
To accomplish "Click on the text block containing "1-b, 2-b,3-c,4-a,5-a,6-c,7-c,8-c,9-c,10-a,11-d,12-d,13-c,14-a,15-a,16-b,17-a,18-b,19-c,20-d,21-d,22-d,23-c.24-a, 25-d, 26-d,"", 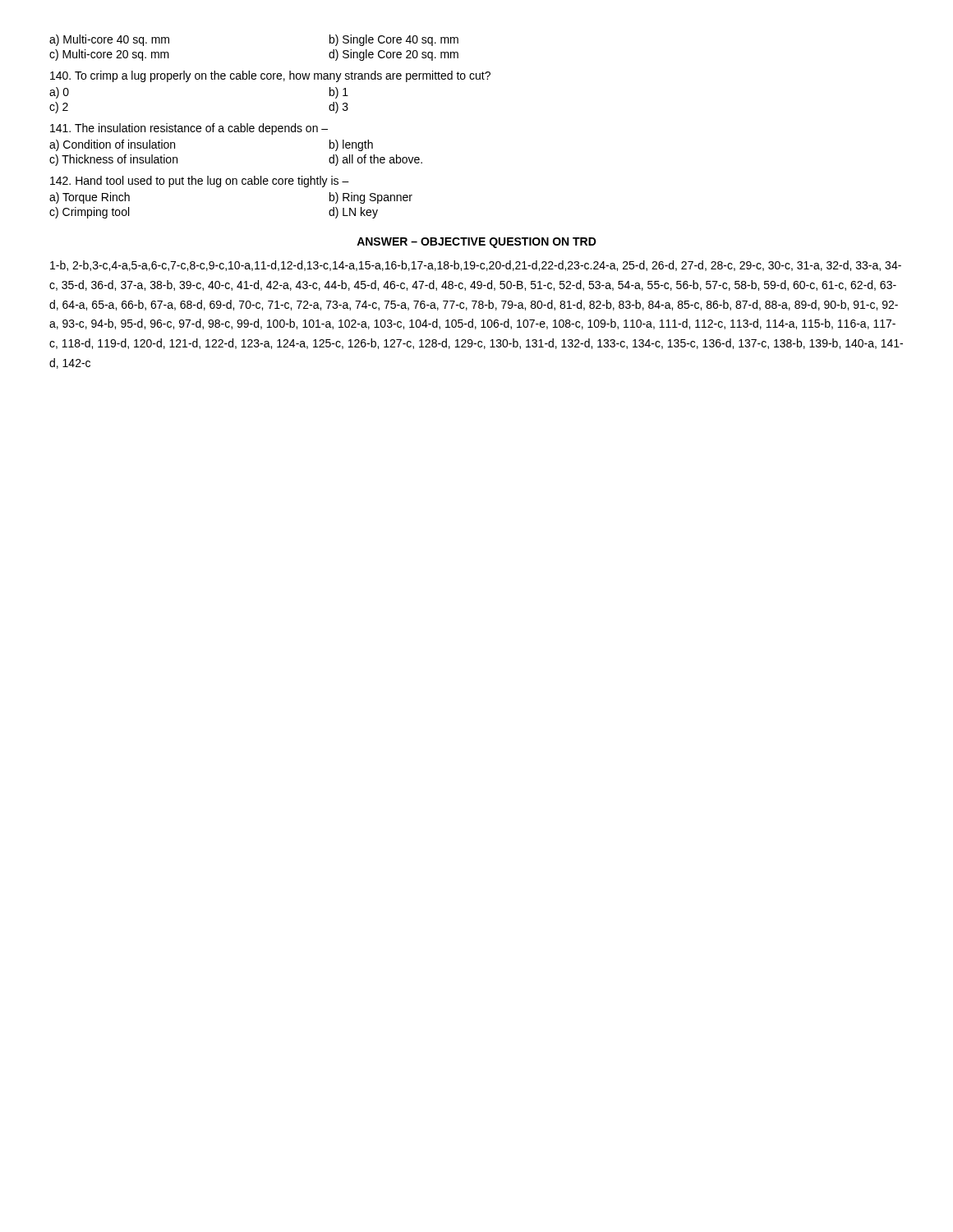I will pos(476,314).
